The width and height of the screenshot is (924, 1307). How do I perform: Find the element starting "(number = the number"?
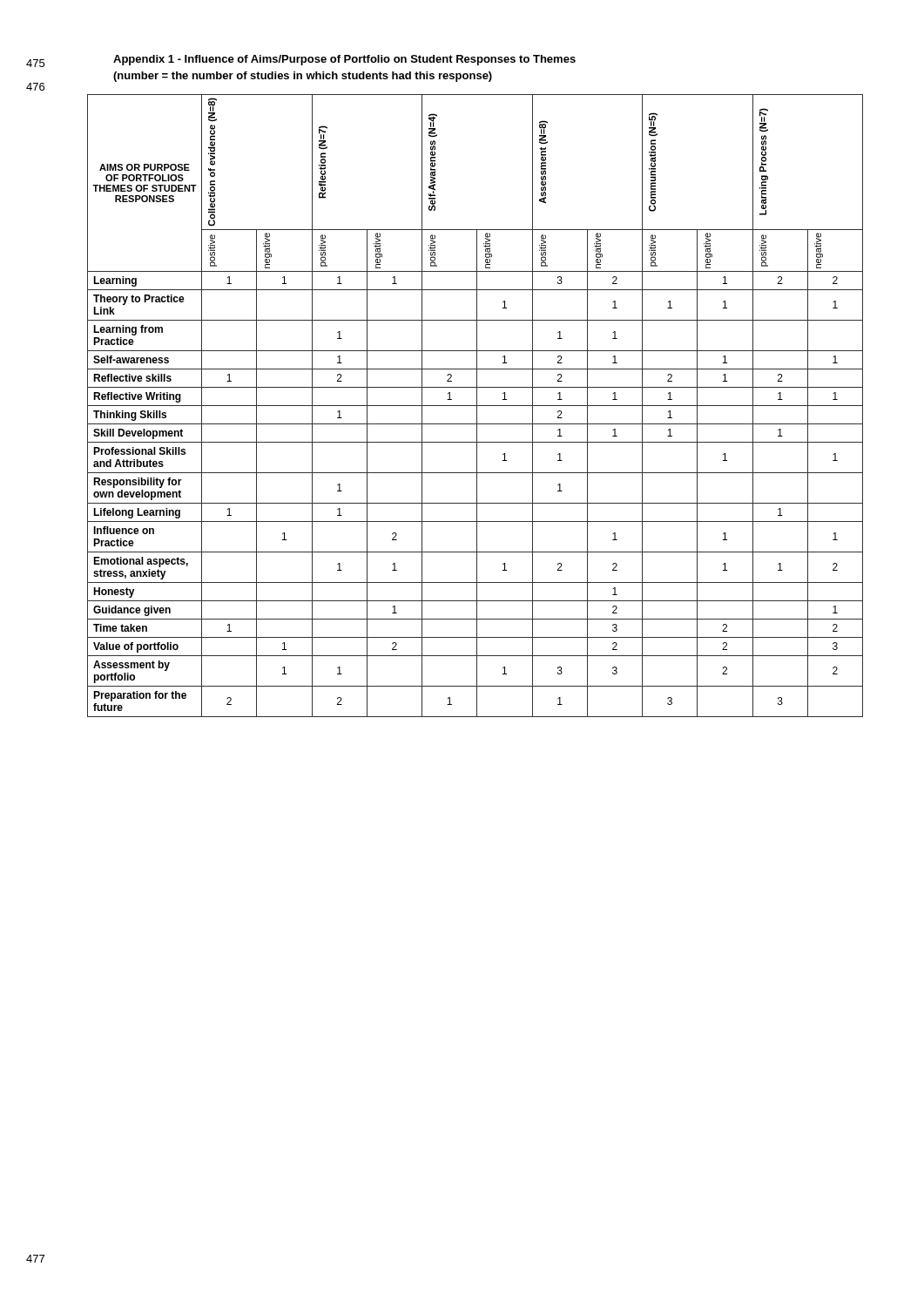[303, 75]
